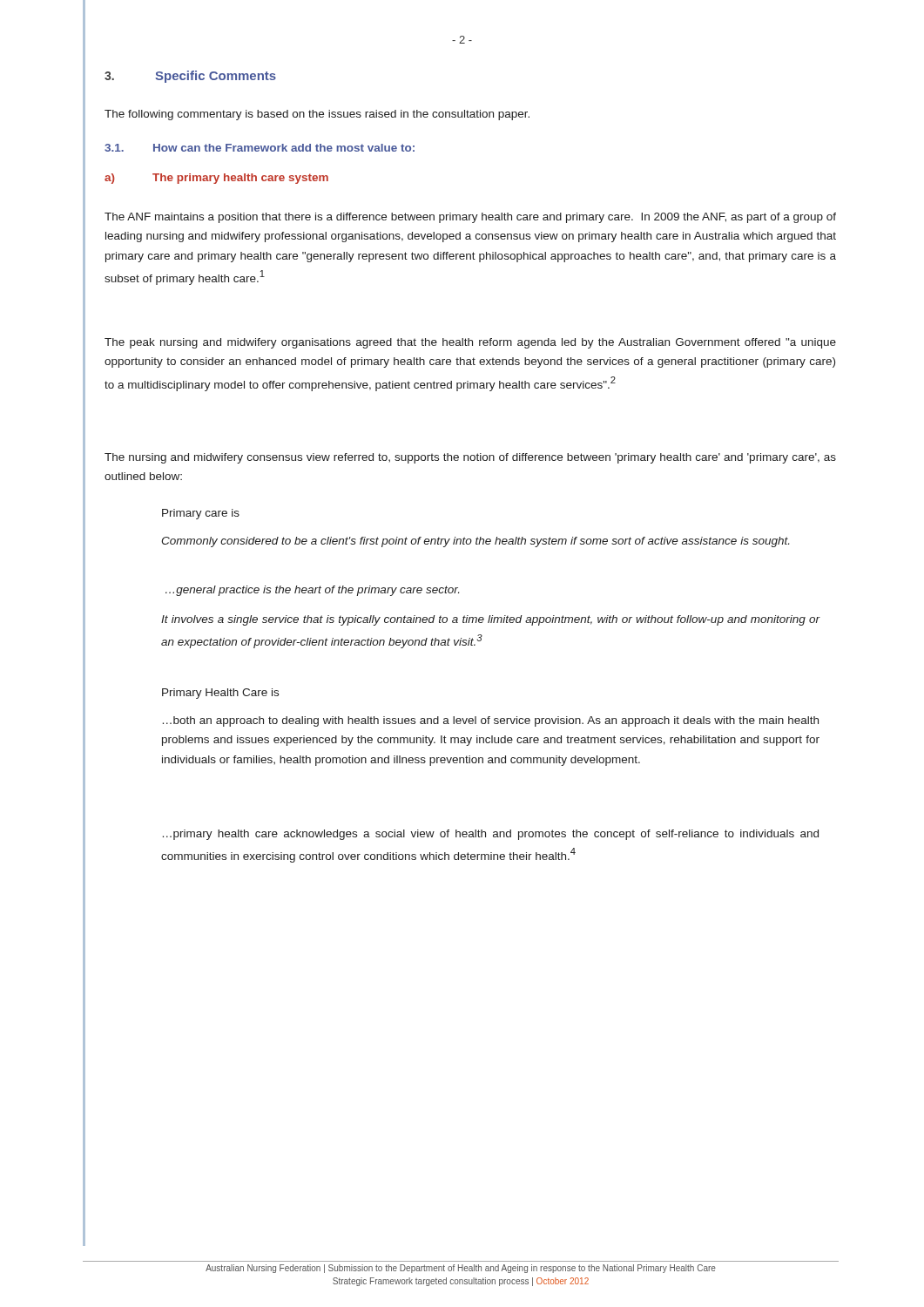924x1307 pixels.
Task: Find the element starting "…primary health care acknowledges a social view"
Action: (x=490, y=845)
